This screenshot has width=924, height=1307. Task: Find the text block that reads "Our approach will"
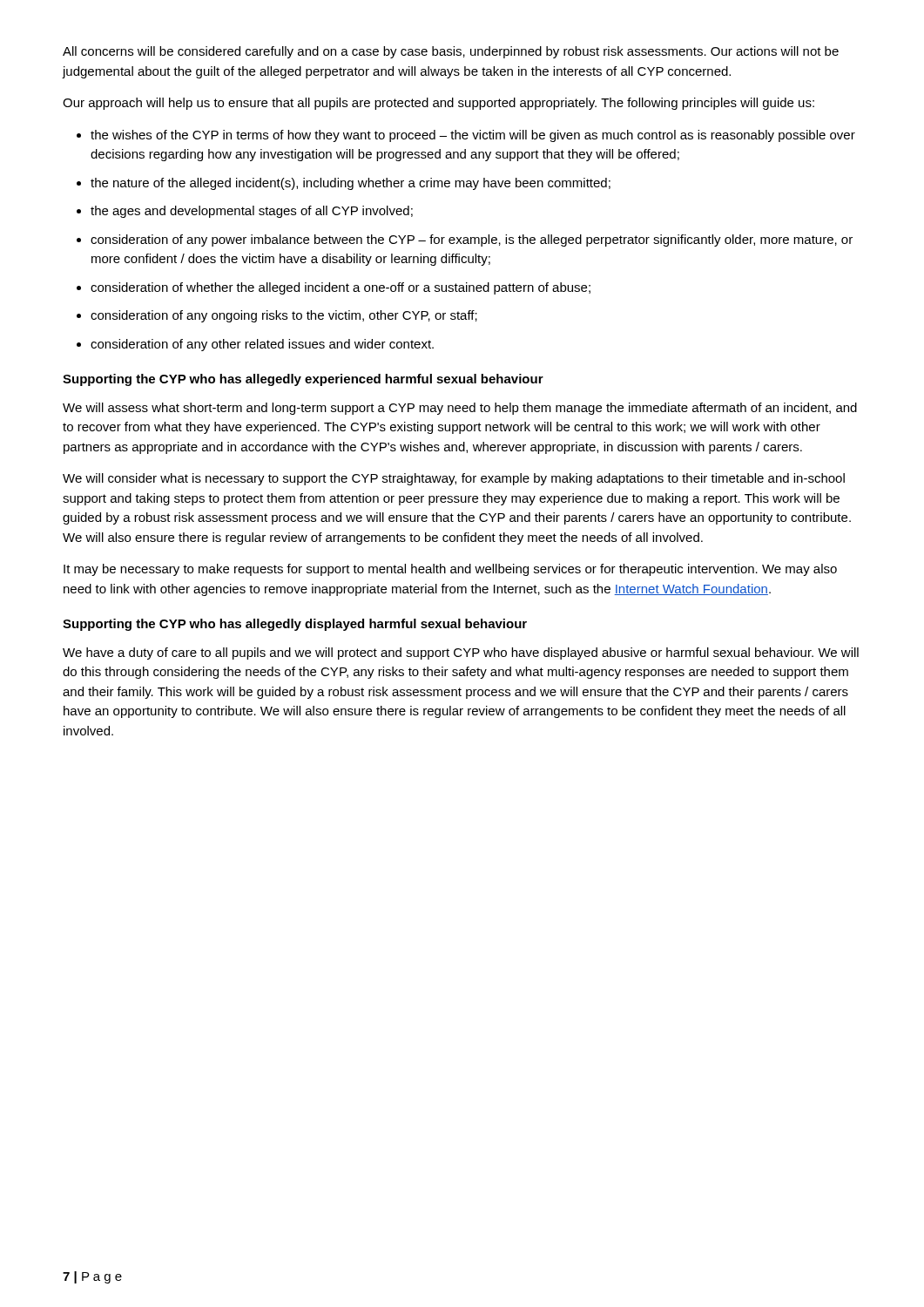tap(439, 102)
